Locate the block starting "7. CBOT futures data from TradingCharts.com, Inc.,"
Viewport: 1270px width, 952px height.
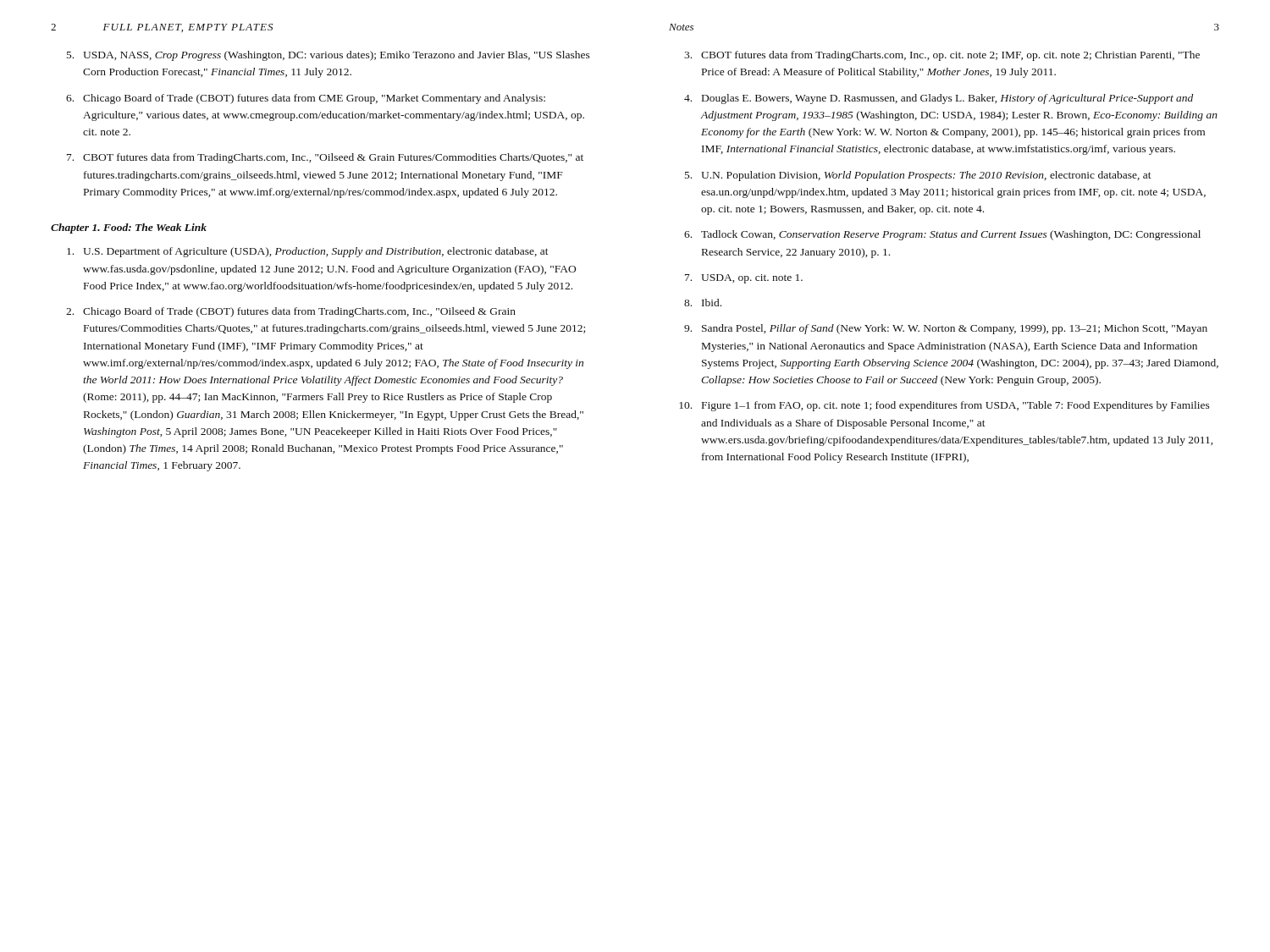pyautogui.click(x=322, y=175)
